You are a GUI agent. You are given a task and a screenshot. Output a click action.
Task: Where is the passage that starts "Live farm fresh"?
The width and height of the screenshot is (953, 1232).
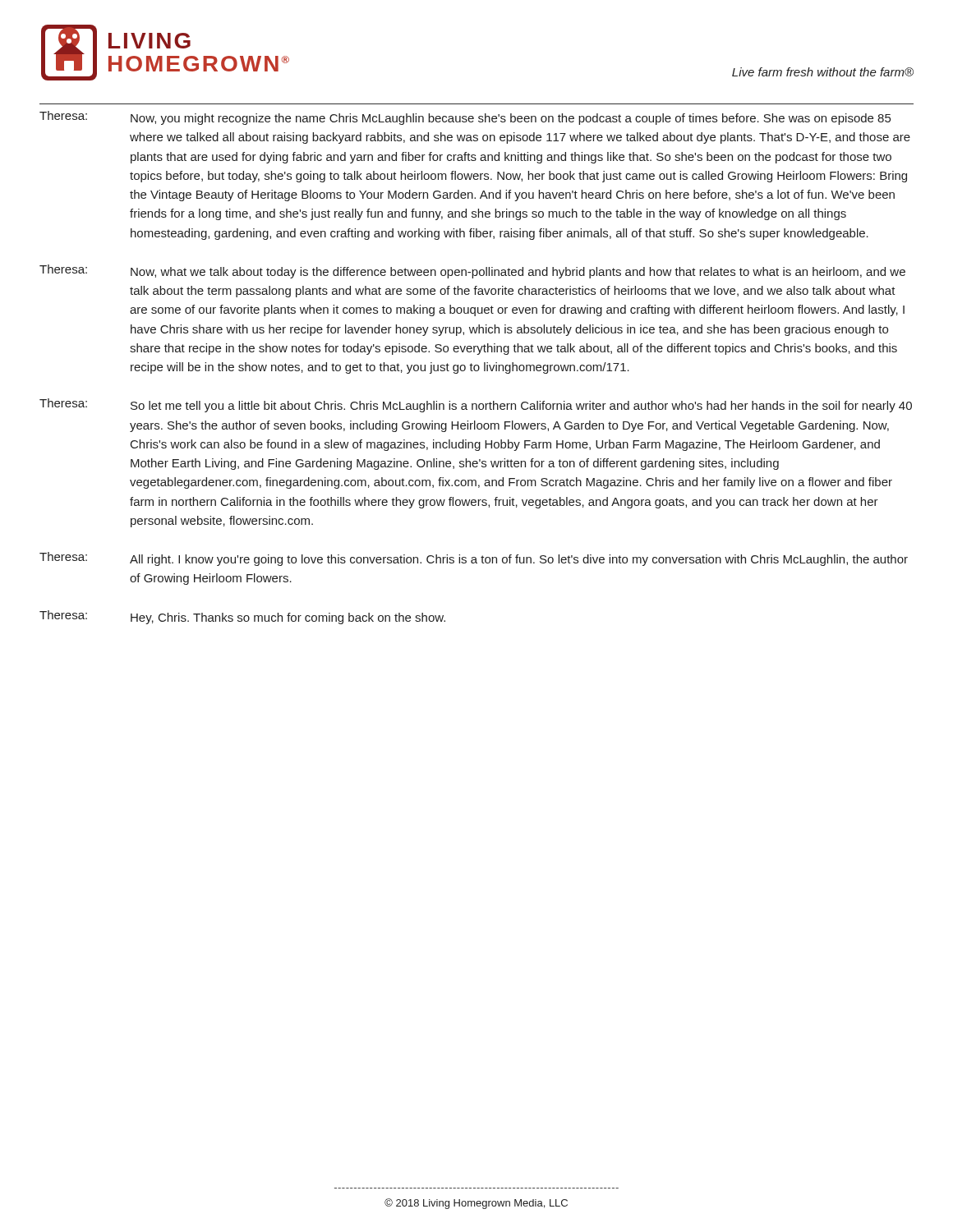click(x=823, y=72)
